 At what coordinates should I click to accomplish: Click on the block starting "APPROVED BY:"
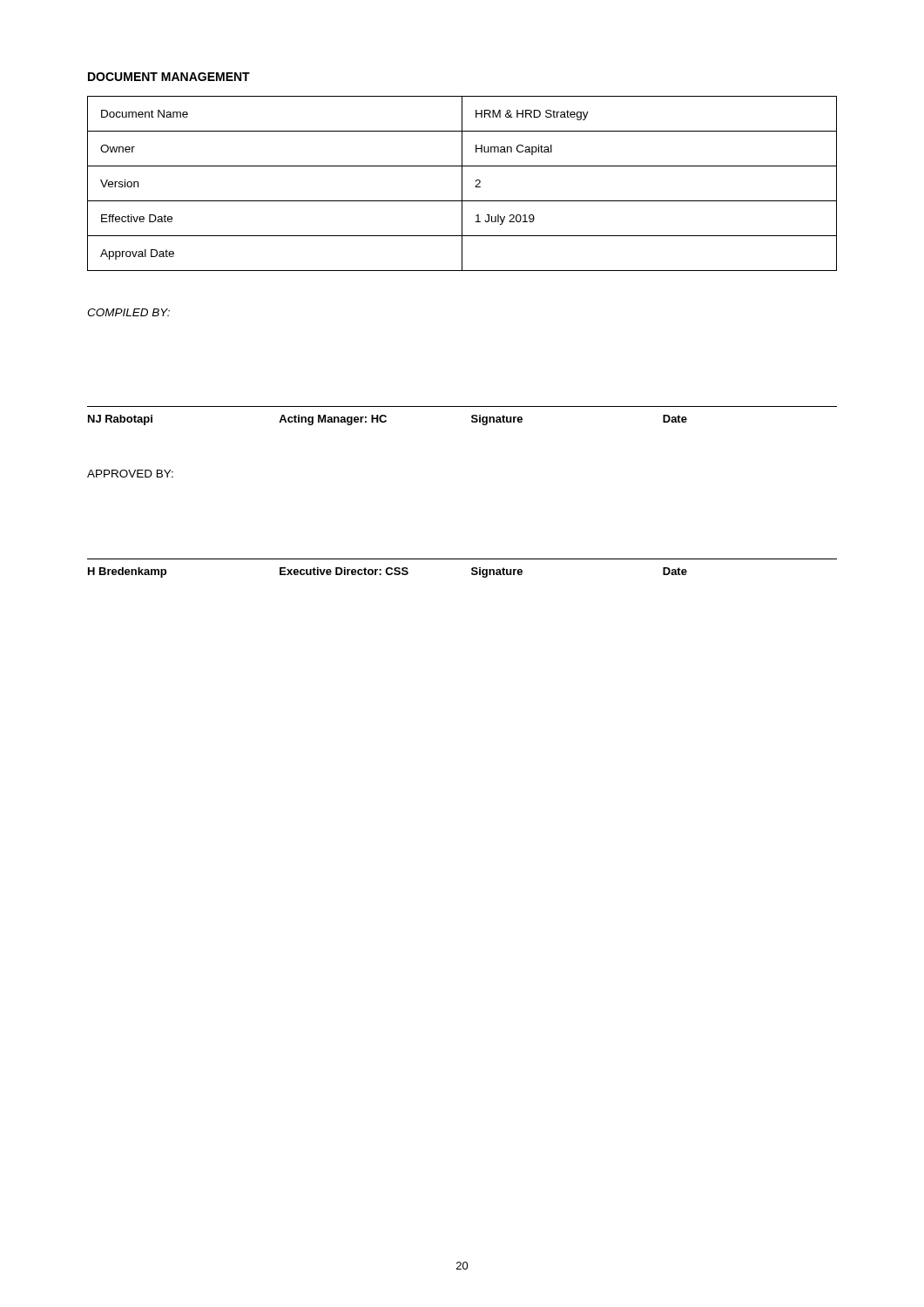pos(131,474)
